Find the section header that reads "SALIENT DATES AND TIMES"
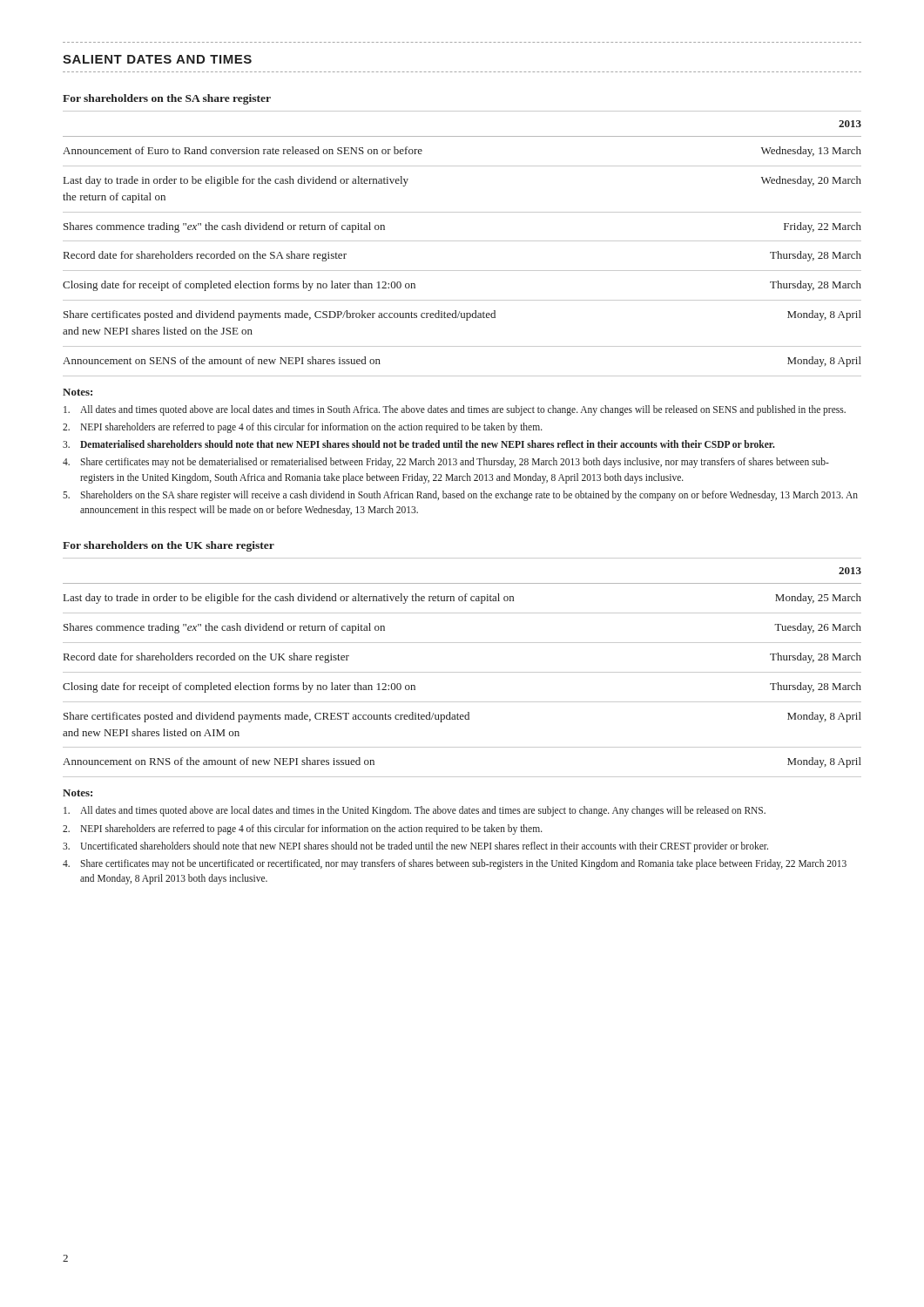The width and height of the screenshot is (924, 1307). 157,59
